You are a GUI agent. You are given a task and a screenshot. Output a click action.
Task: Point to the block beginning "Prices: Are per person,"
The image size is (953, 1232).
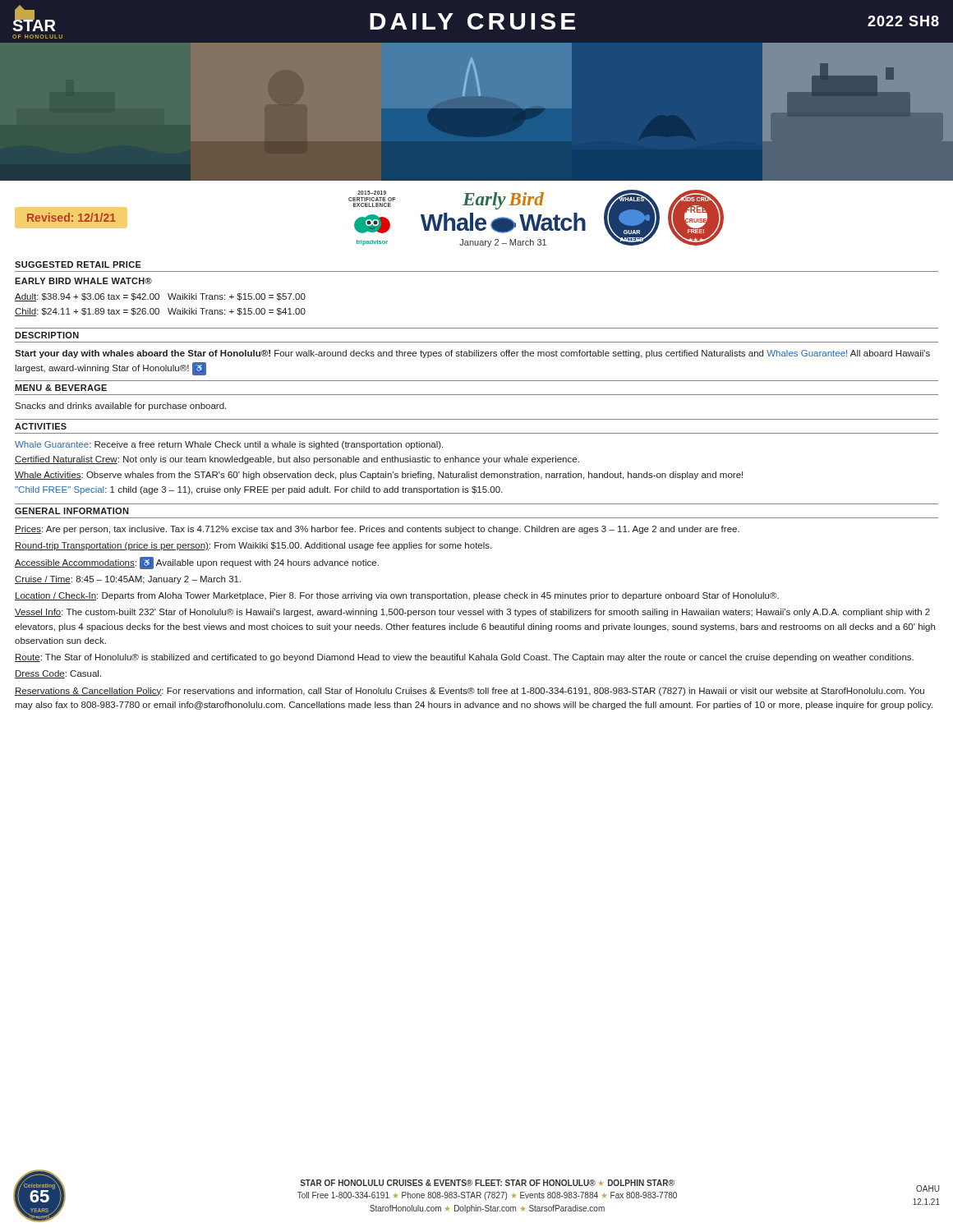(x=377, y=529)
